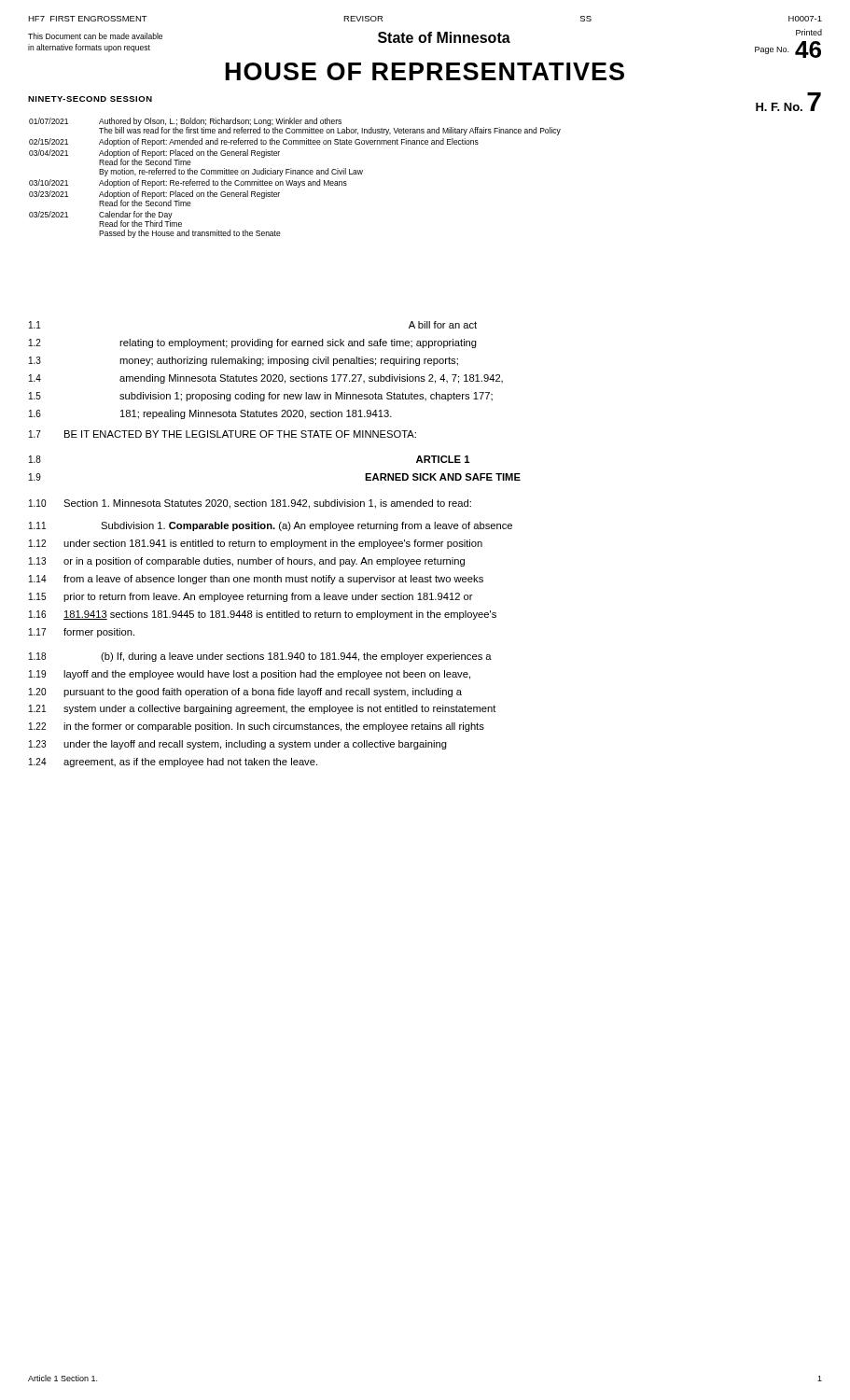Viewport: 850px width, 1400px height.
Task: Select the text block that reads "Printed Page No."
Action: pyautogui.click(x=788, y=45)
